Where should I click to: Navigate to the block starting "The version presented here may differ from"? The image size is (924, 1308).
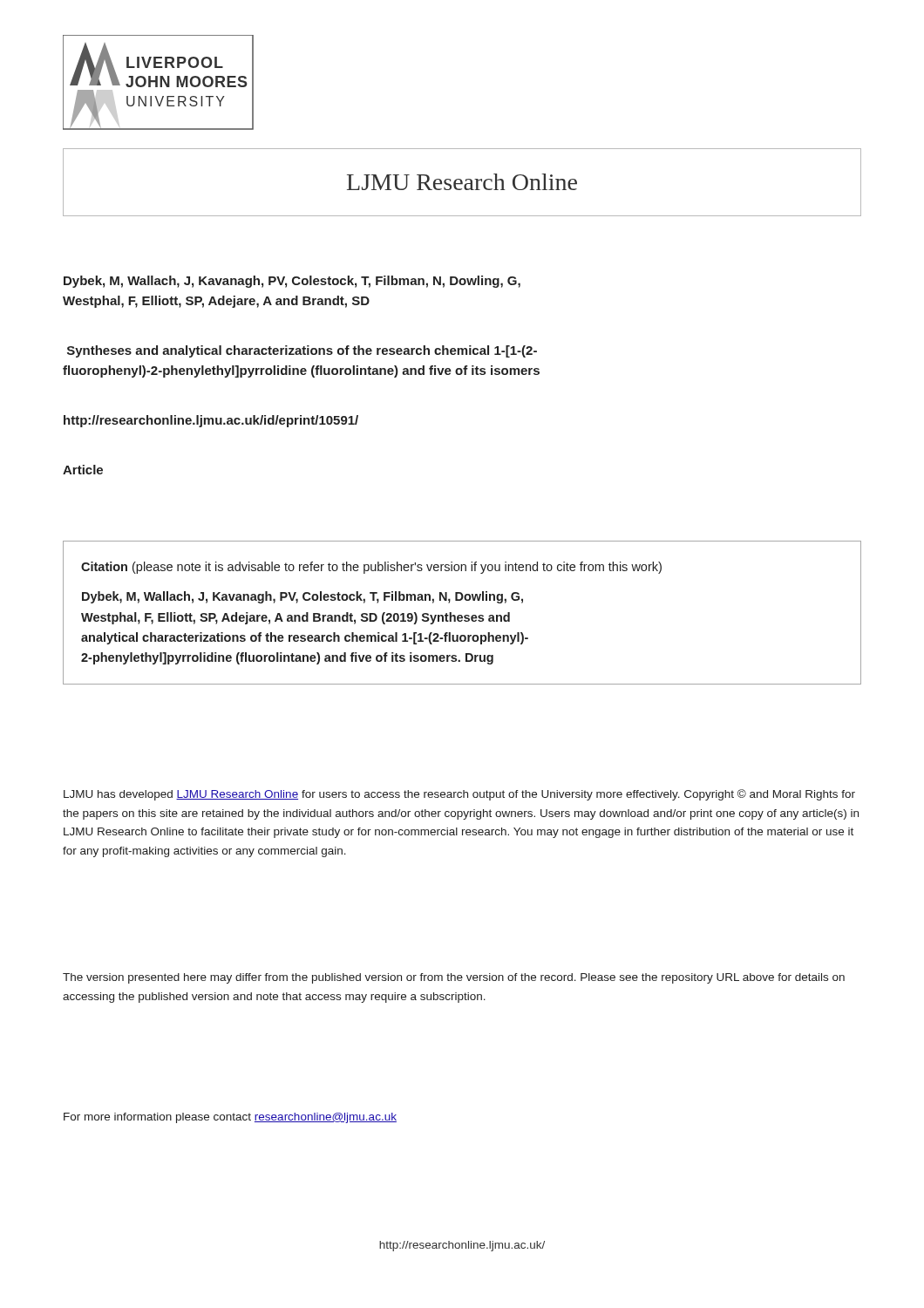[x=462, y=987]
